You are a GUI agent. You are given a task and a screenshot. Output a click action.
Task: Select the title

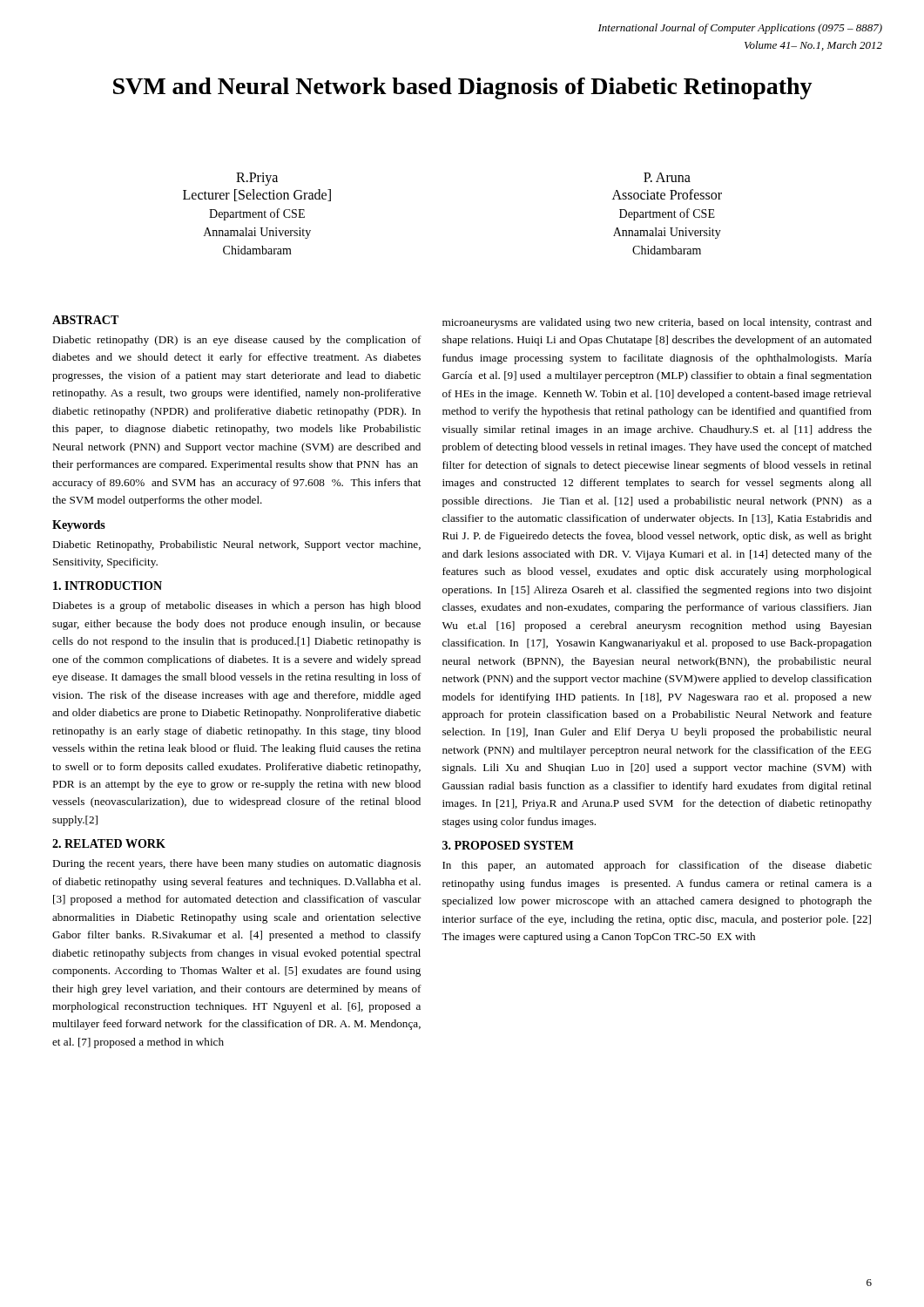click(x=462, y=86)
